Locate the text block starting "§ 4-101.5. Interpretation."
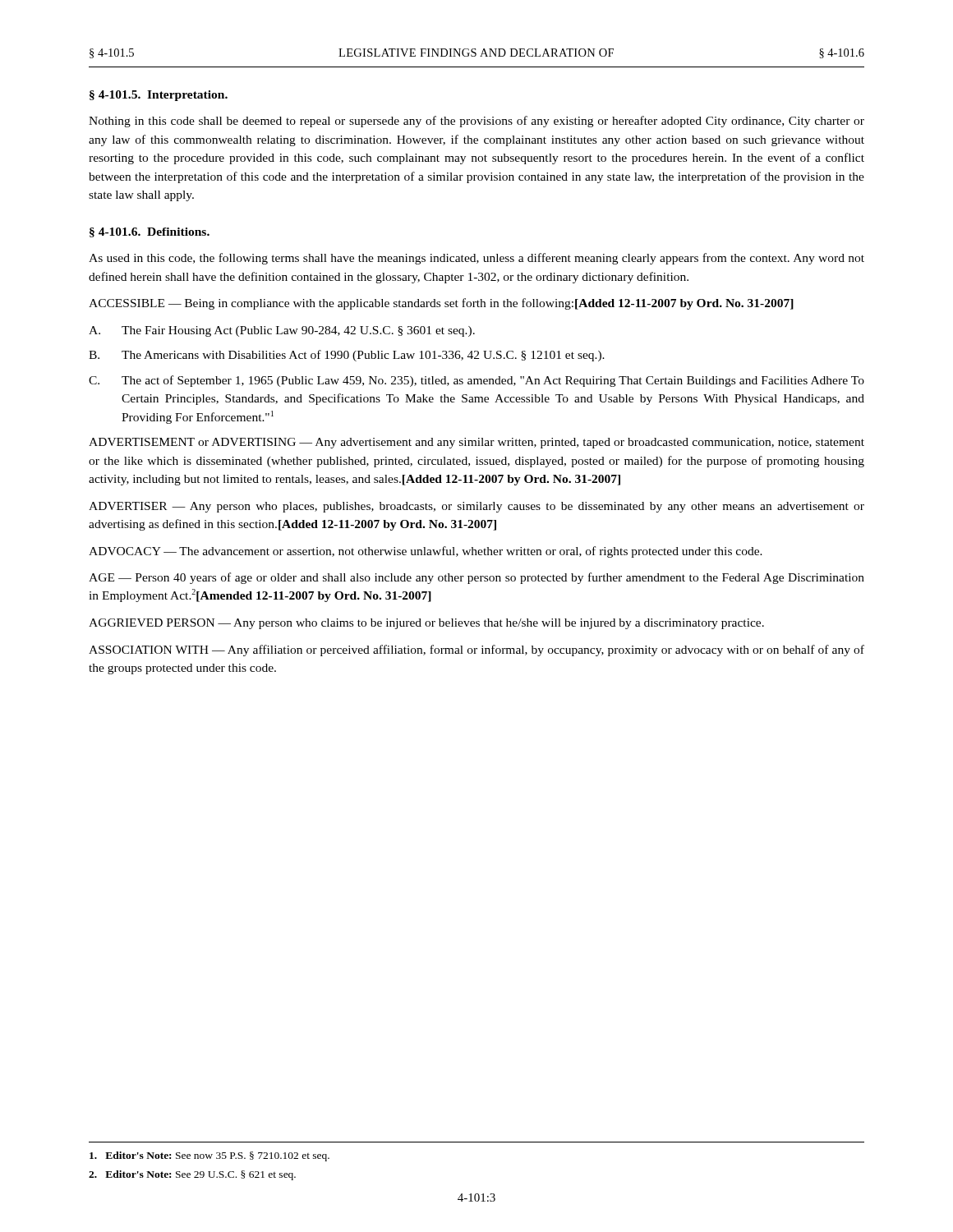 pyautogui.click(x=158, y=94)
